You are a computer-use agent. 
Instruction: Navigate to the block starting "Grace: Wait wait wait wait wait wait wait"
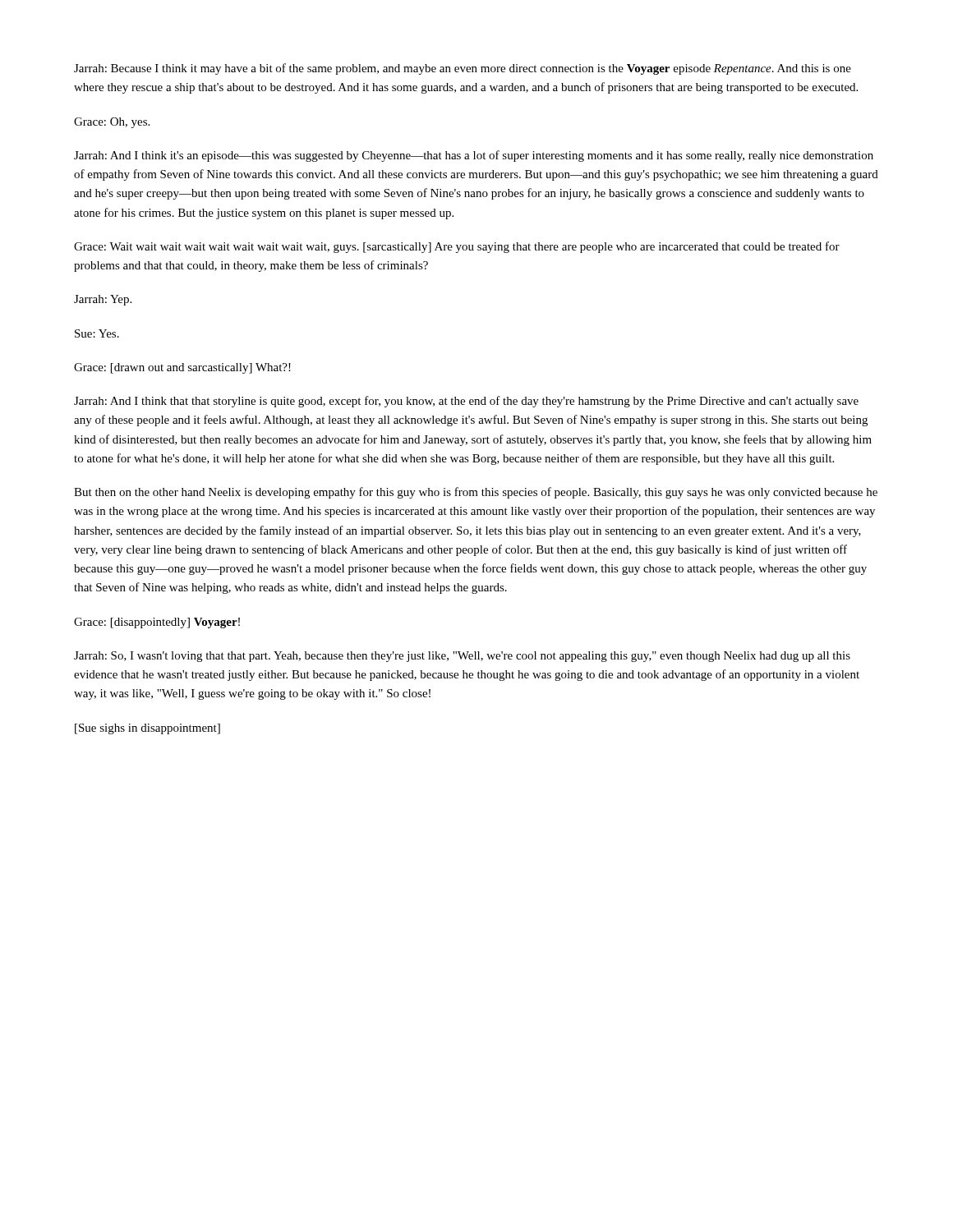[x=457, y=256]
